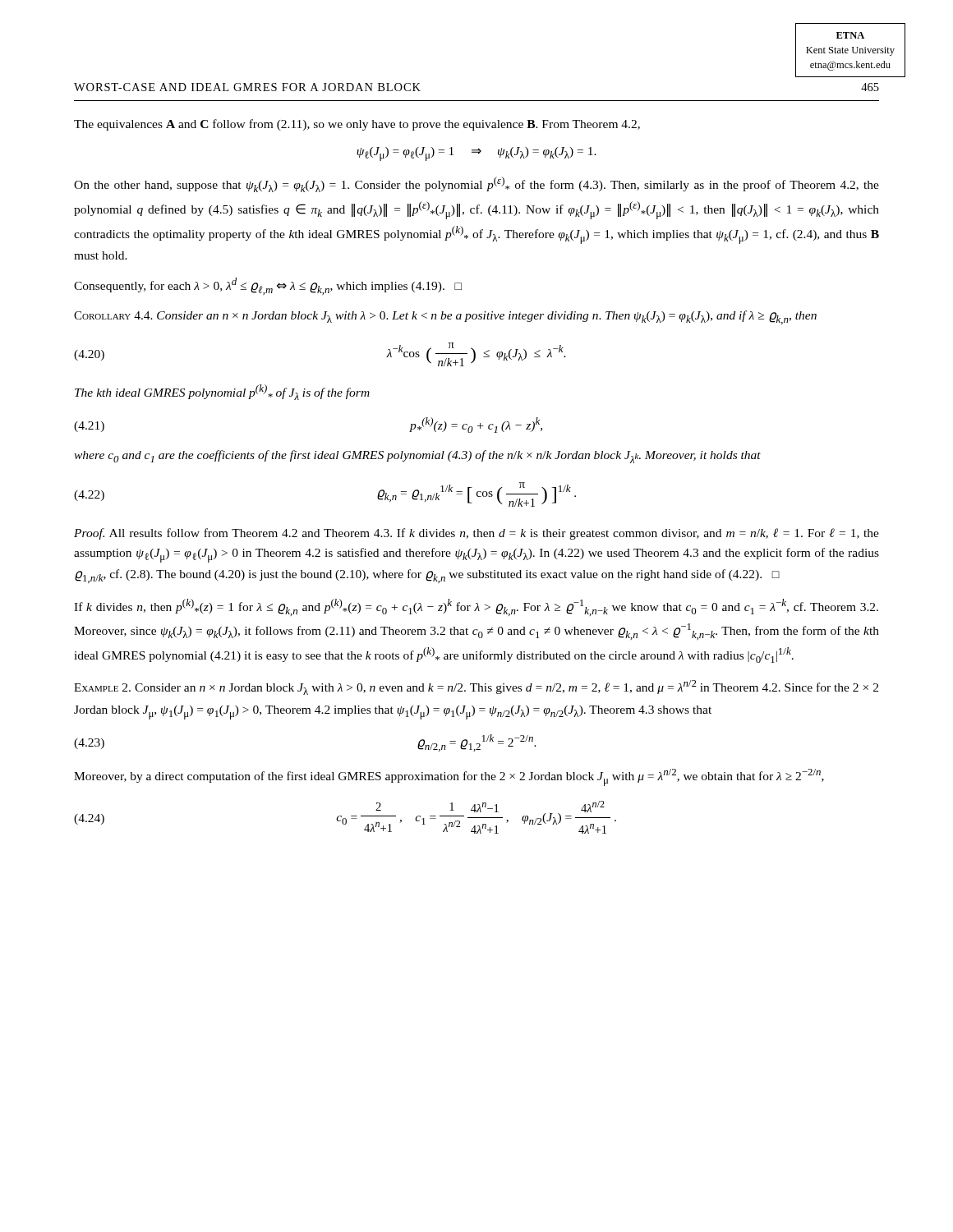The height and width of the screenshot is (1232, 953).
Task: Select the block starting "Corollary 4.4. Consider"
Action: (x=445, y=317)
